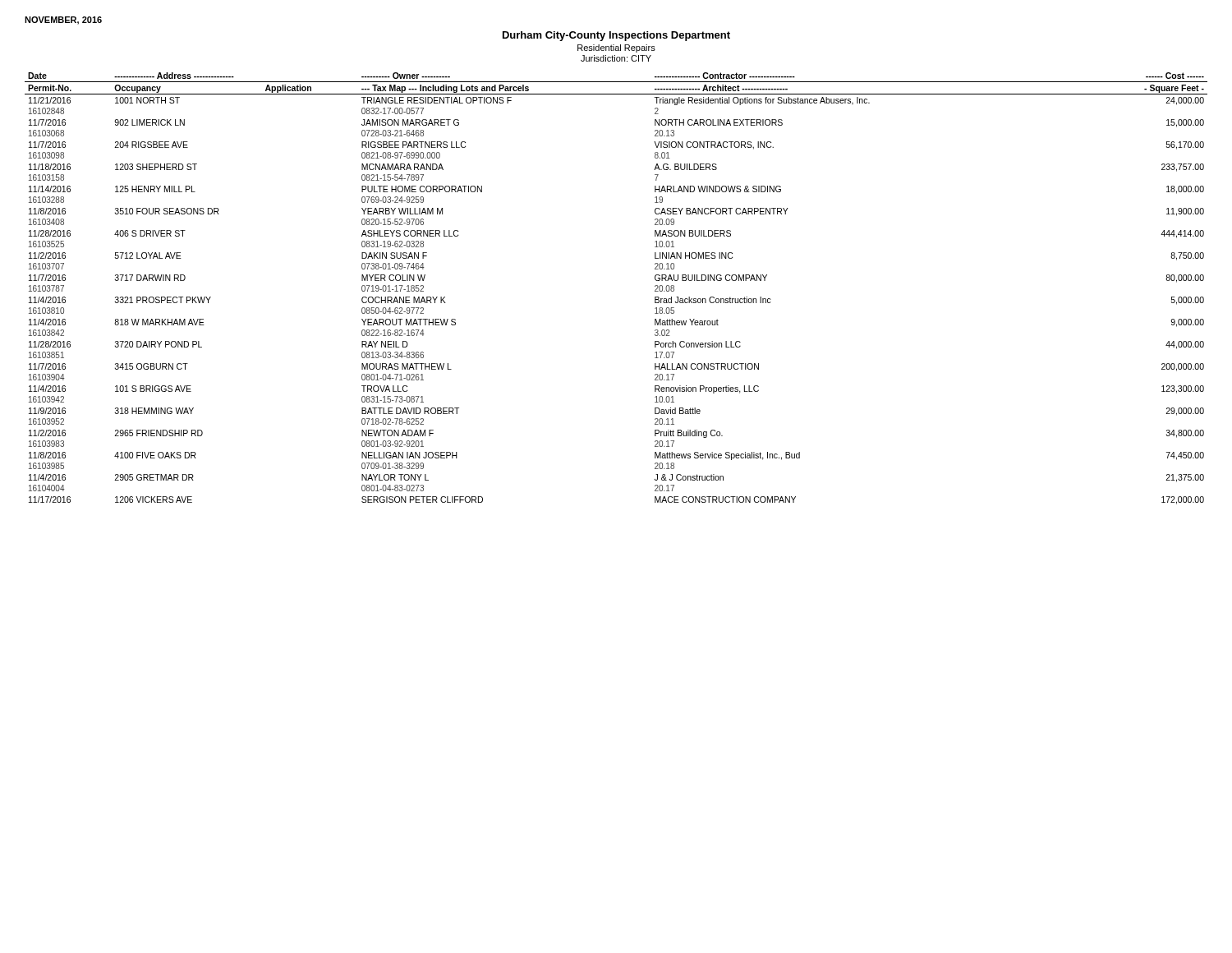Find "Residential Repairs" on this page
This screenshot has width=1232, height=953.
(x=616, y=48)
